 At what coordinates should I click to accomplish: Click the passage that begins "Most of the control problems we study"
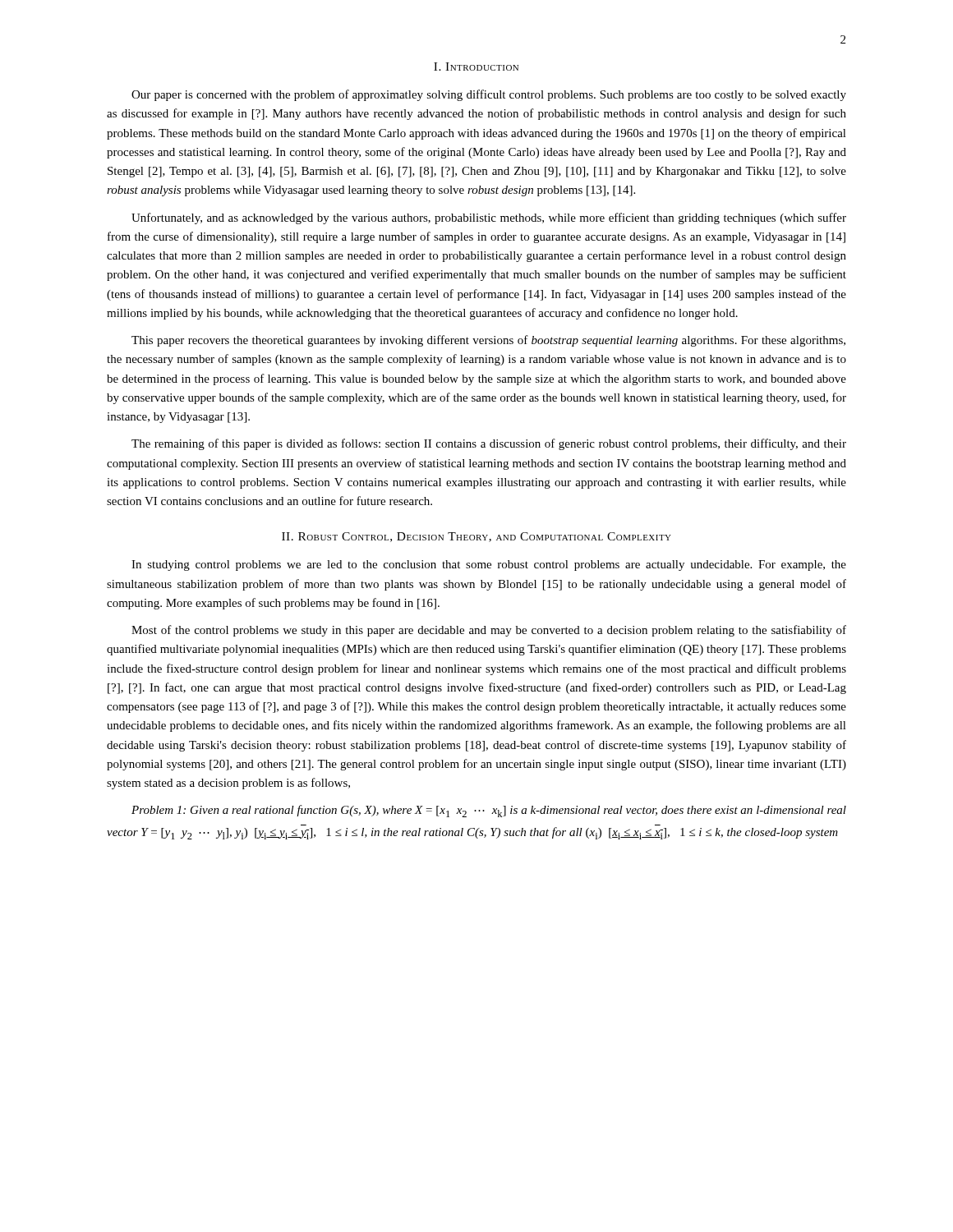pyautogui.click(x=476, y=706)
